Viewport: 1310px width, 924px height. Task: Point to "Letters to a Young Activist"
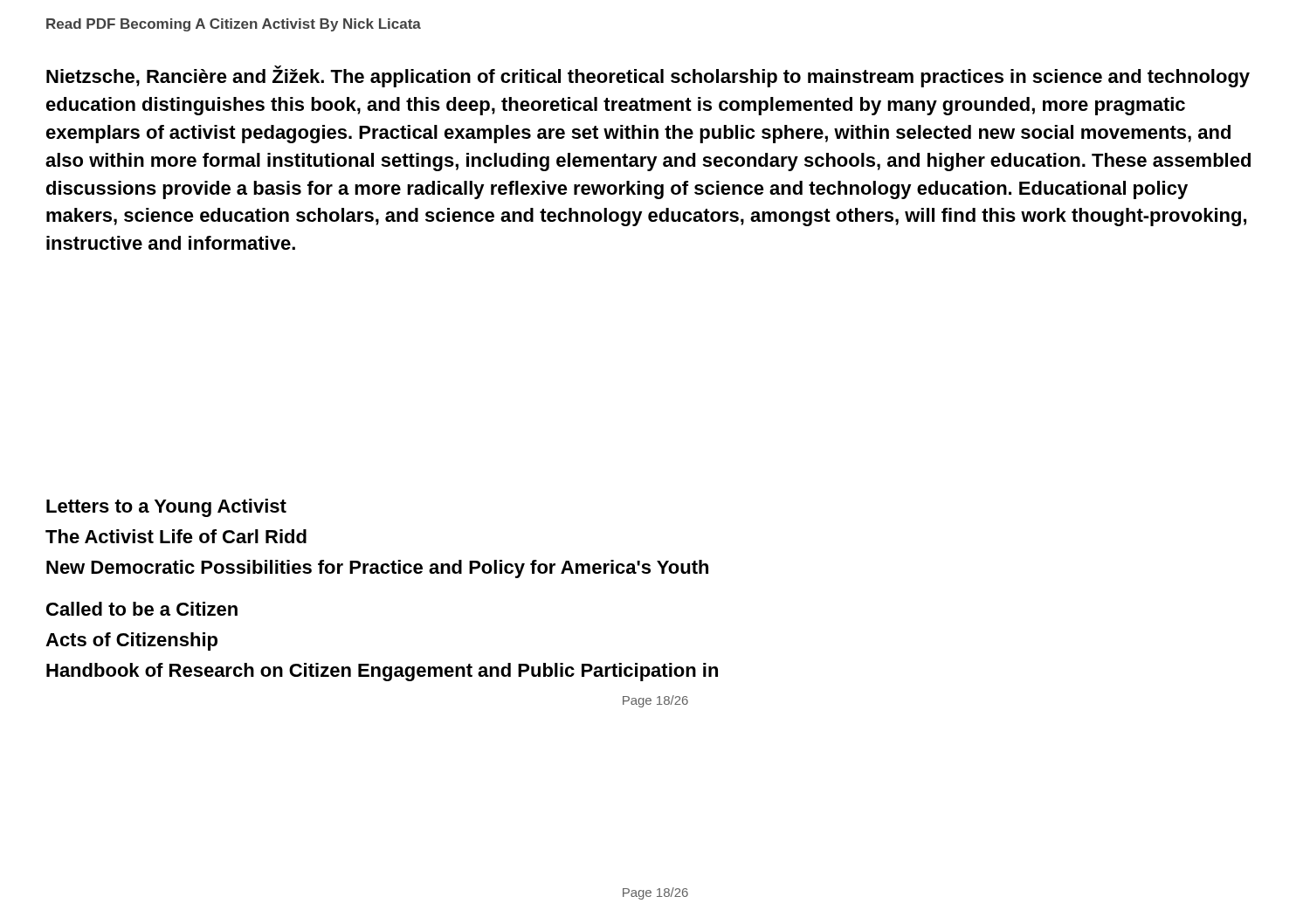(x=166, y=506)
